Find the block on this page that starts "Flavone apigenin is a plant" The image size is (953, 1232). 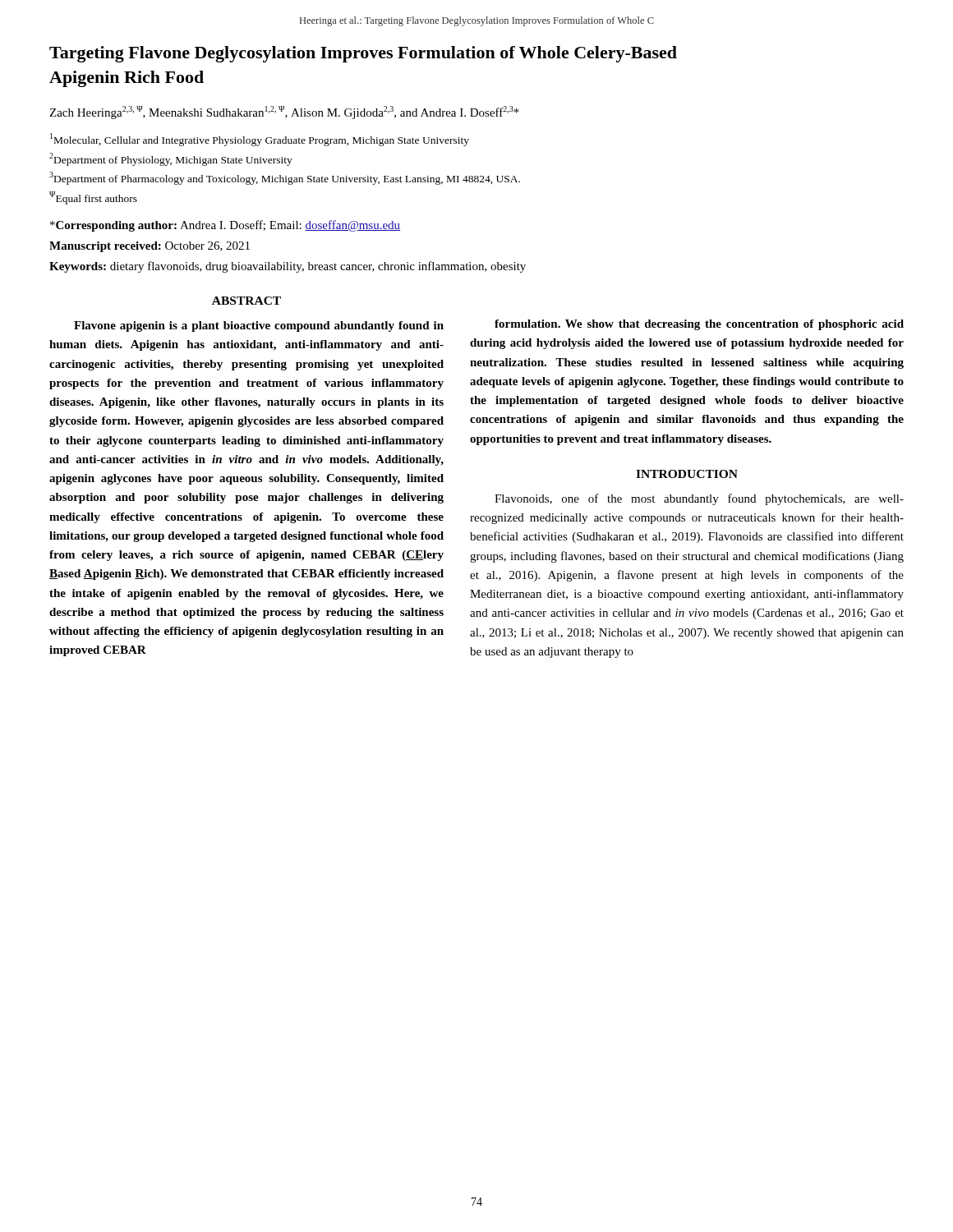pyautogui.click(x=246, y=488)
